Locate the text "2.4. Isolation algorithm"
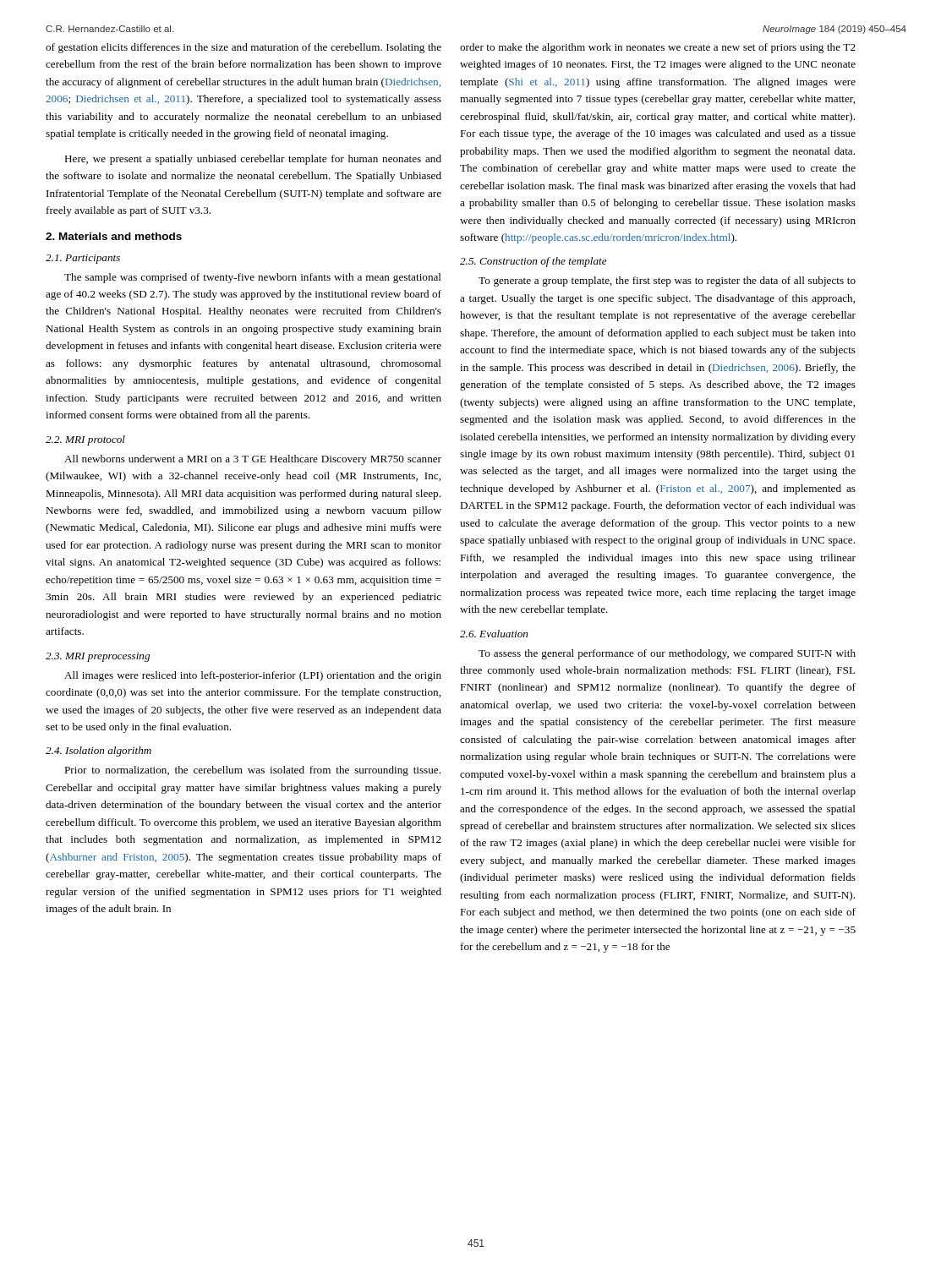The width and height of the screenshot is (952, 1268). click(x=99, y=751)
